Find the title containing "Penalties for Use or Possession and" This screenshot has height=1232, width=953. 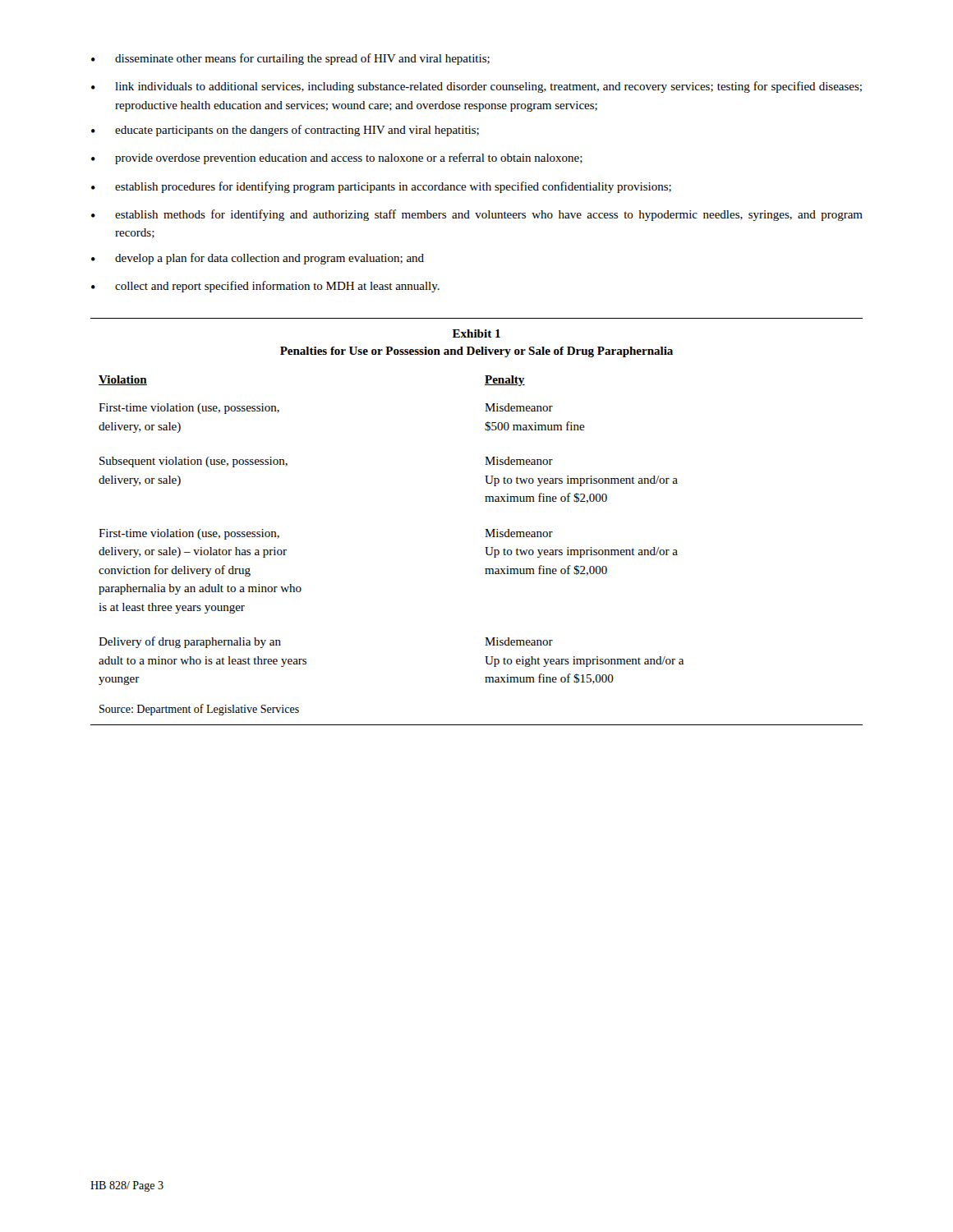[x=476, y=351]
